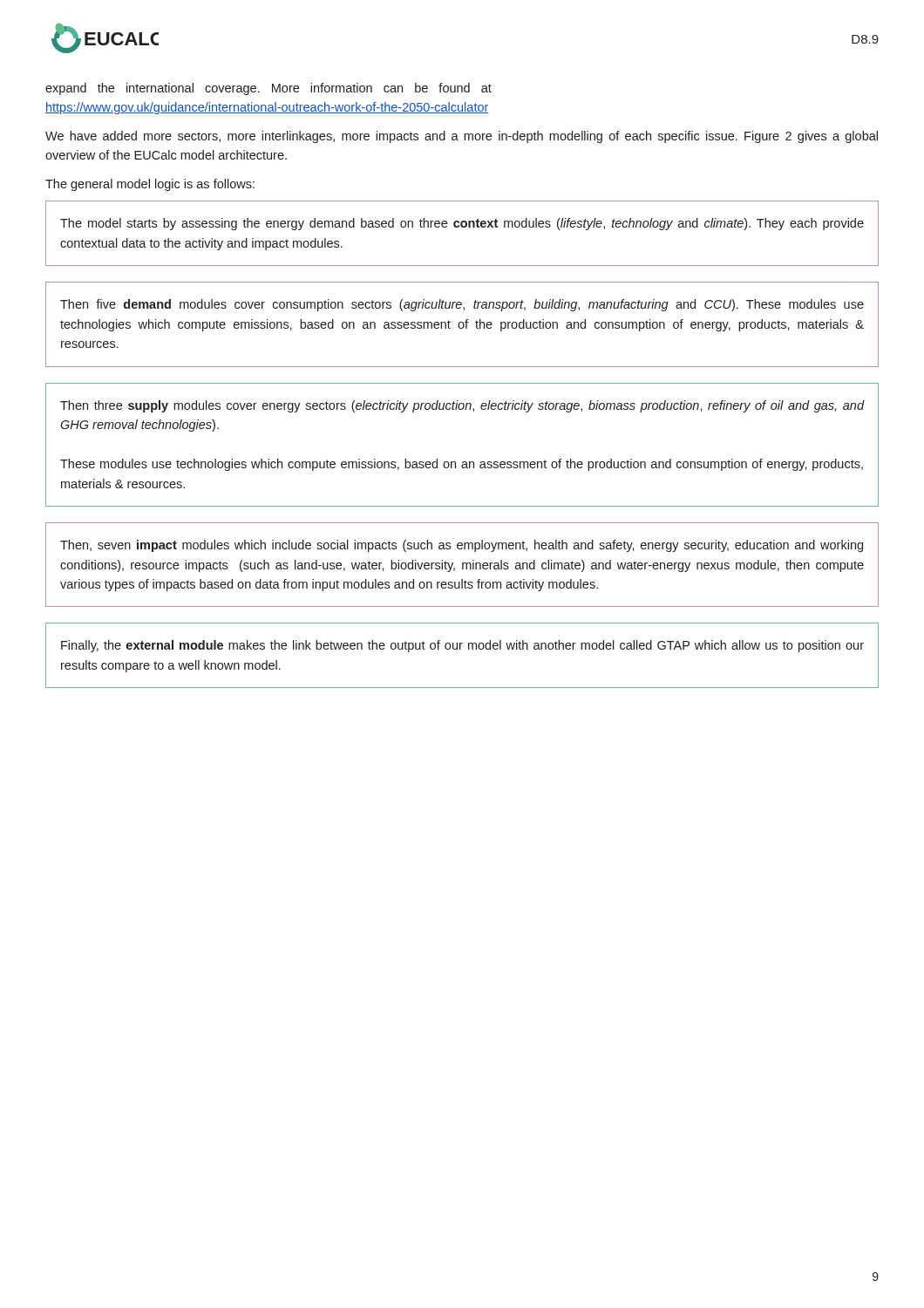
Task: Locate the text block containing "We have added more sectors, more"
Action: [462, 146]
